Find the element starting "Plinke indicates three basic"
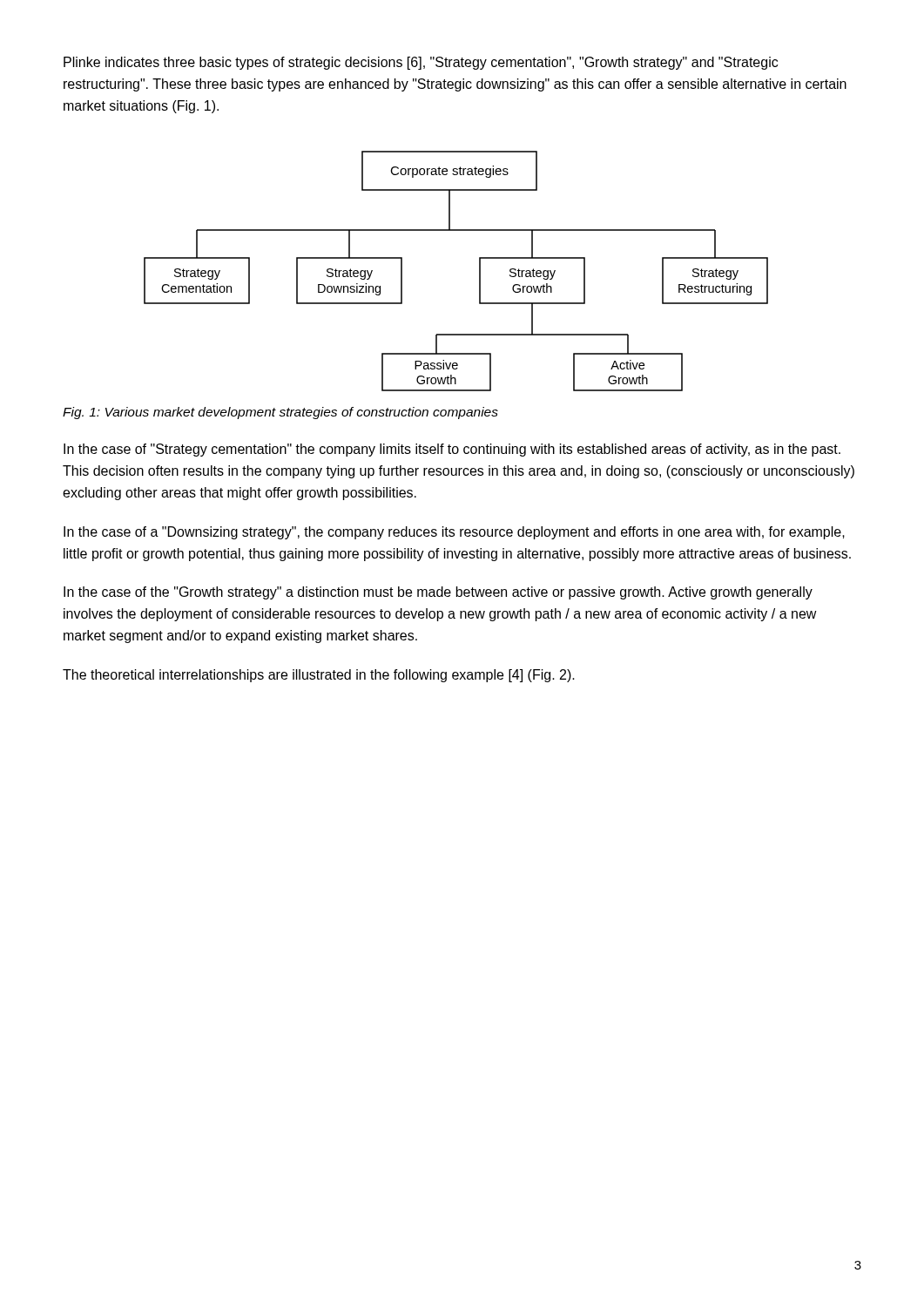 pos(455,84)
